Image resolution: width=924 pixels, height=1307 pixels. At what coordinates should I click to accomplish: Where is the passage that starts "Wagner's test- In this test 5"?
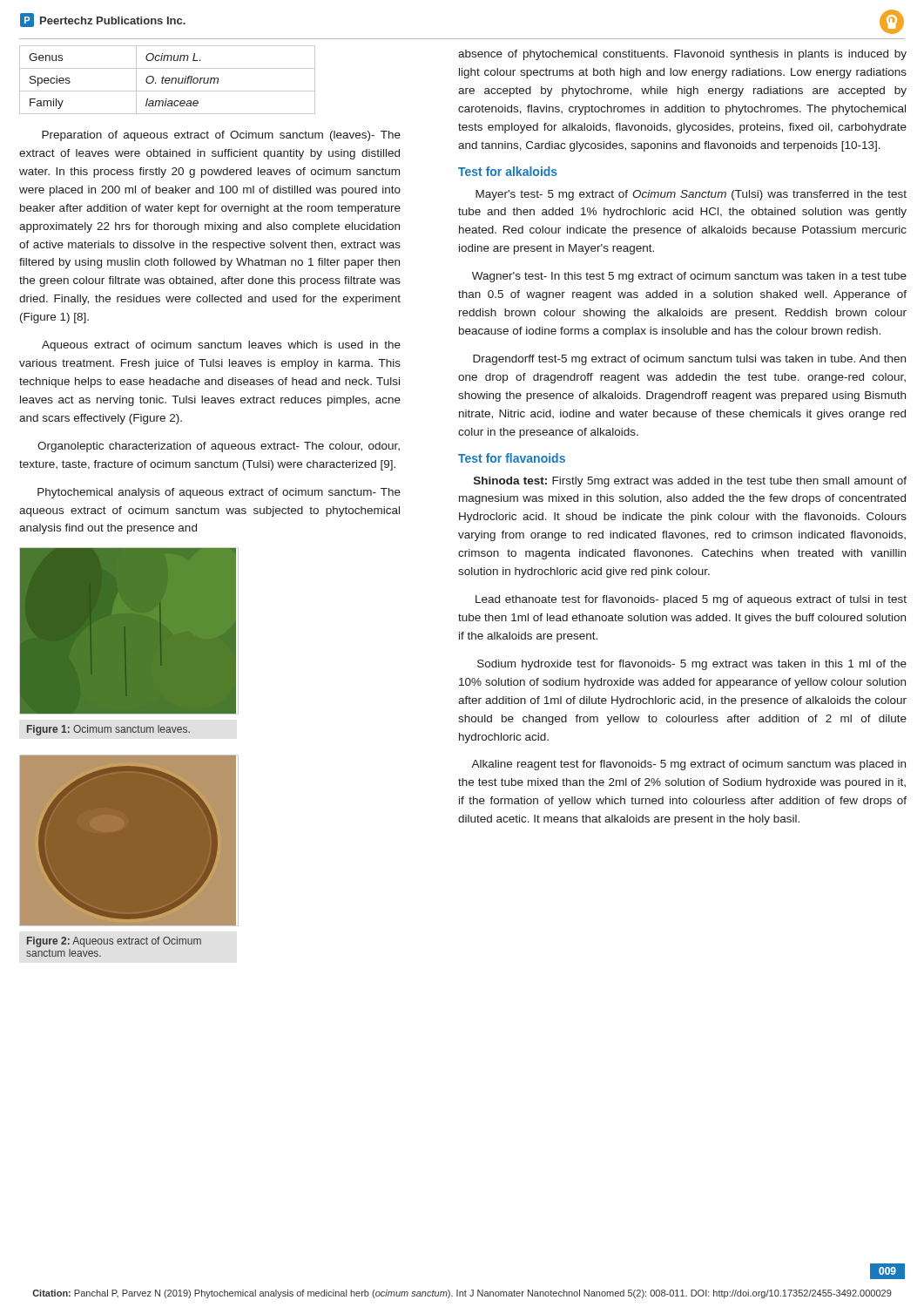(682, 303)
